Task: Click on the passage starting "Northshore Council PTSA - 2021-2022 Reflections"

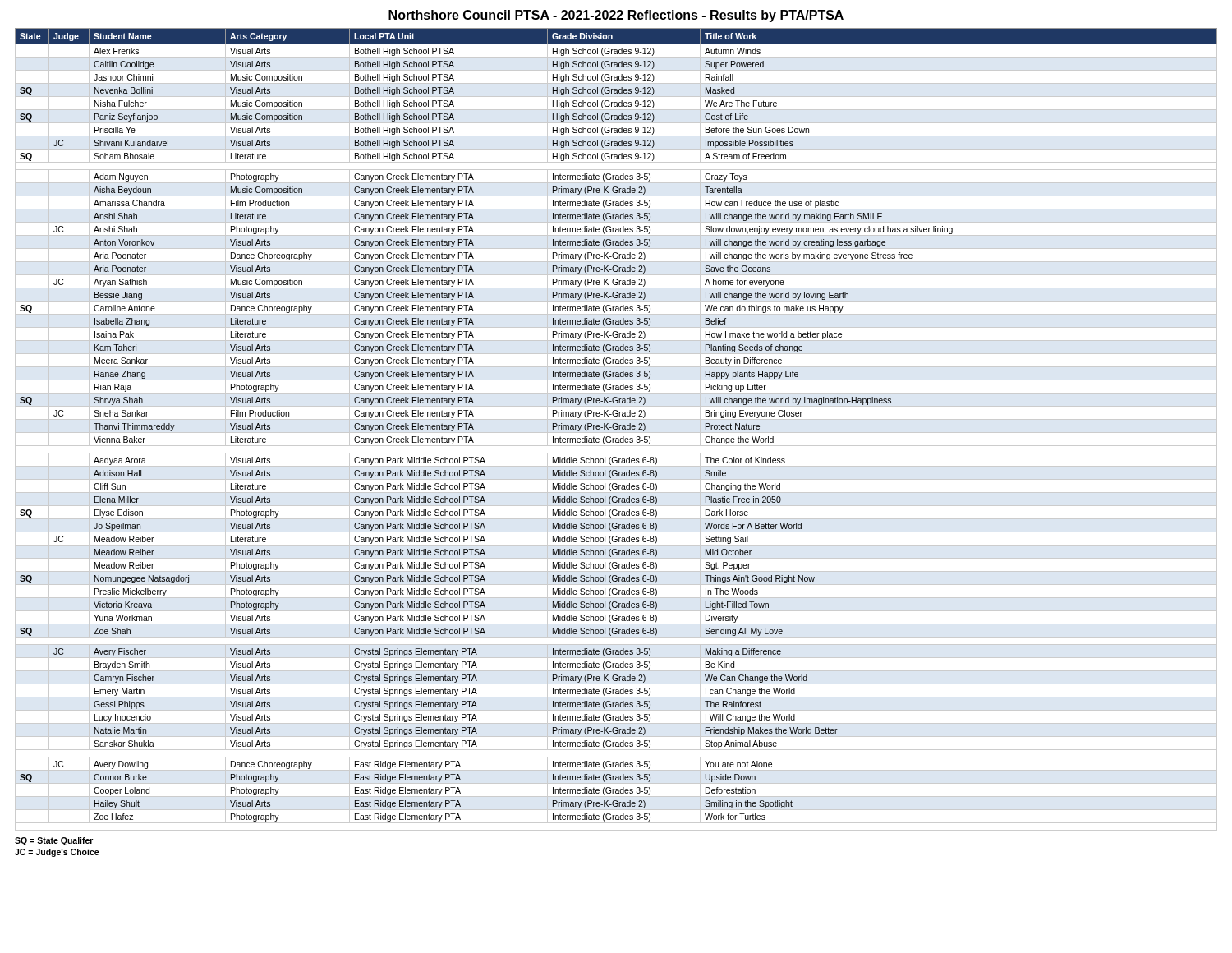Action: pos(616,16)
